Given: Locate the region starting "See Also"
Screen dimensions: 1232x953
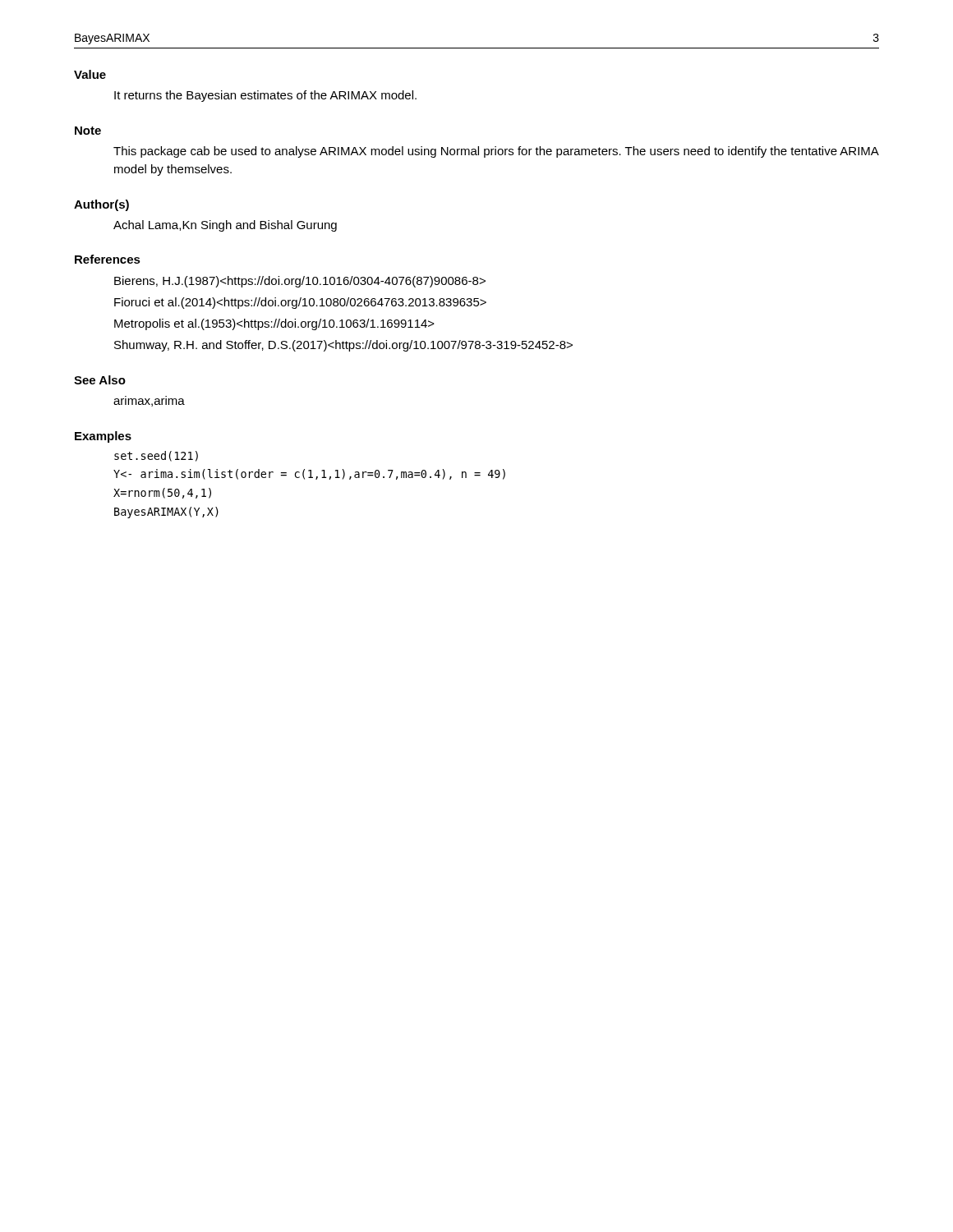Looking at the screenshot, I should (100, 380).
